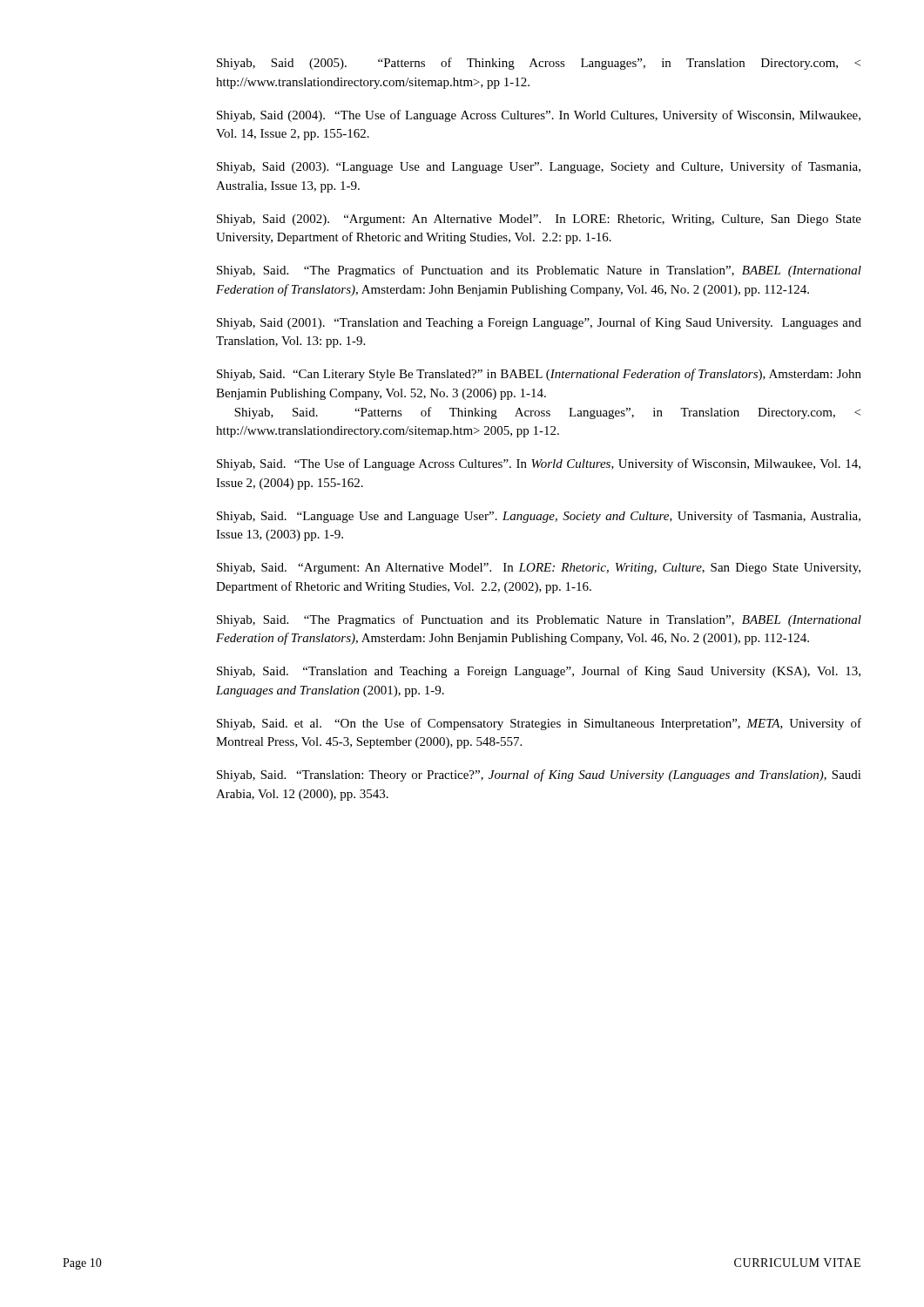Screen dimensions: 1307x924
Task: Select the element starting "Shiyab, Said (2003). “Language Use and Language"
Action: coord(539,176)
